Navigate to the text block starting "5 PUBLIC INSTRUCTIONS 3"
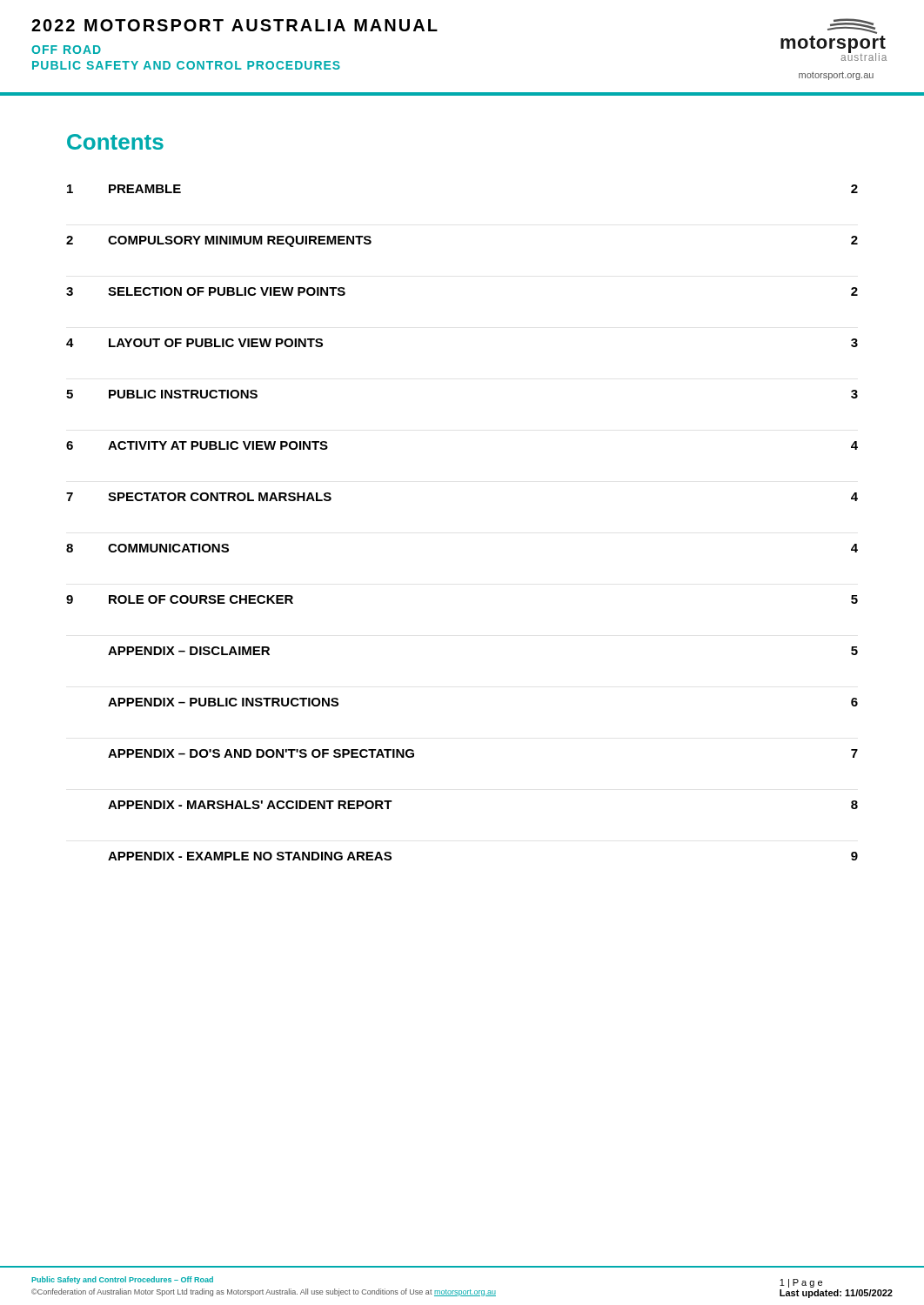This screenshot has height=1305, width=924. click(69, 394)
